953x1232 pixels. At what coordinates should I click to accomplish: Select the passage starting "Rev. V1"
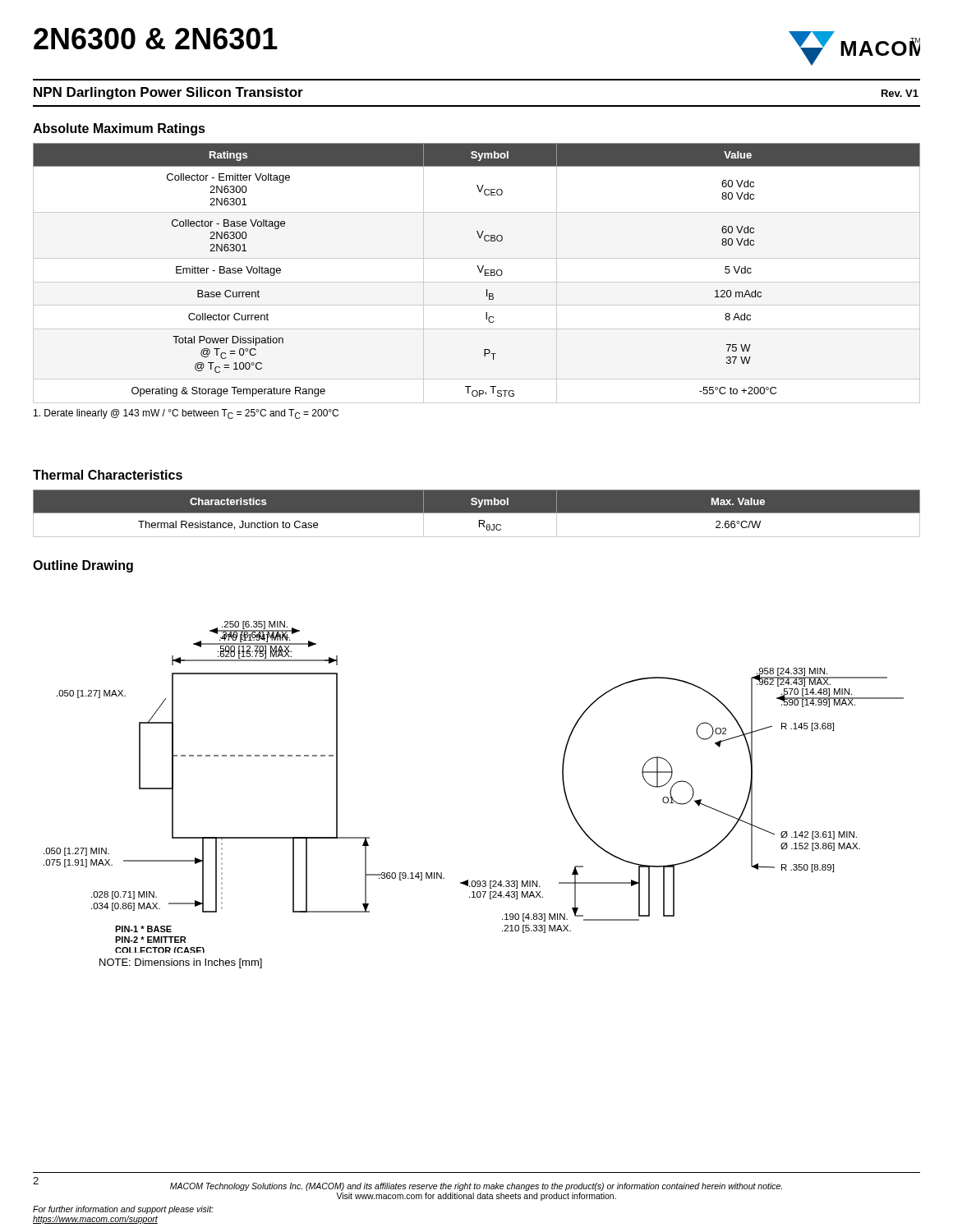(x=900, y=93)
